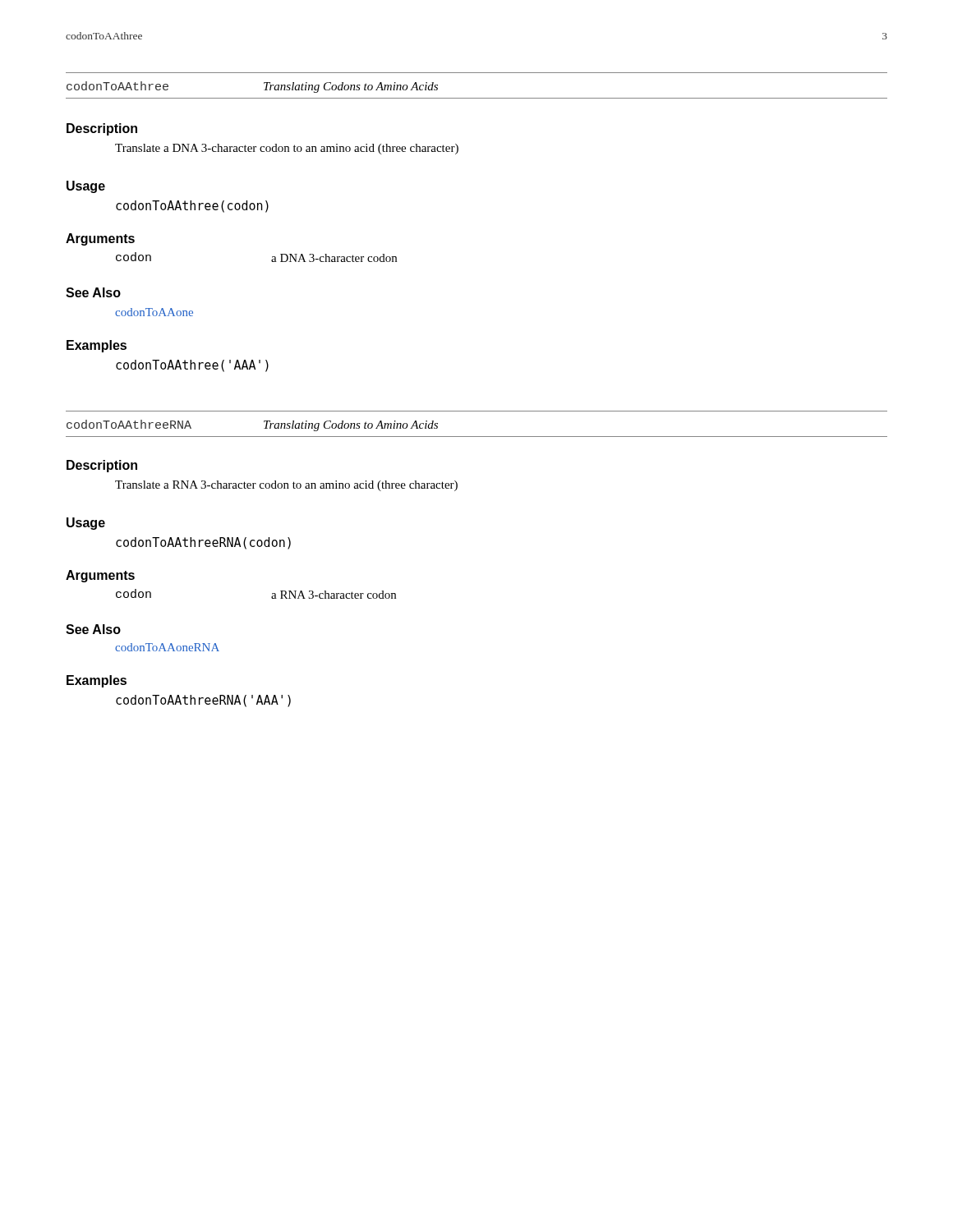The height and width of the screenshot is (1232, 953).
Task: Click the passage that begins "Translate a RNA 3-character codon to"
Action: point(287,485)
